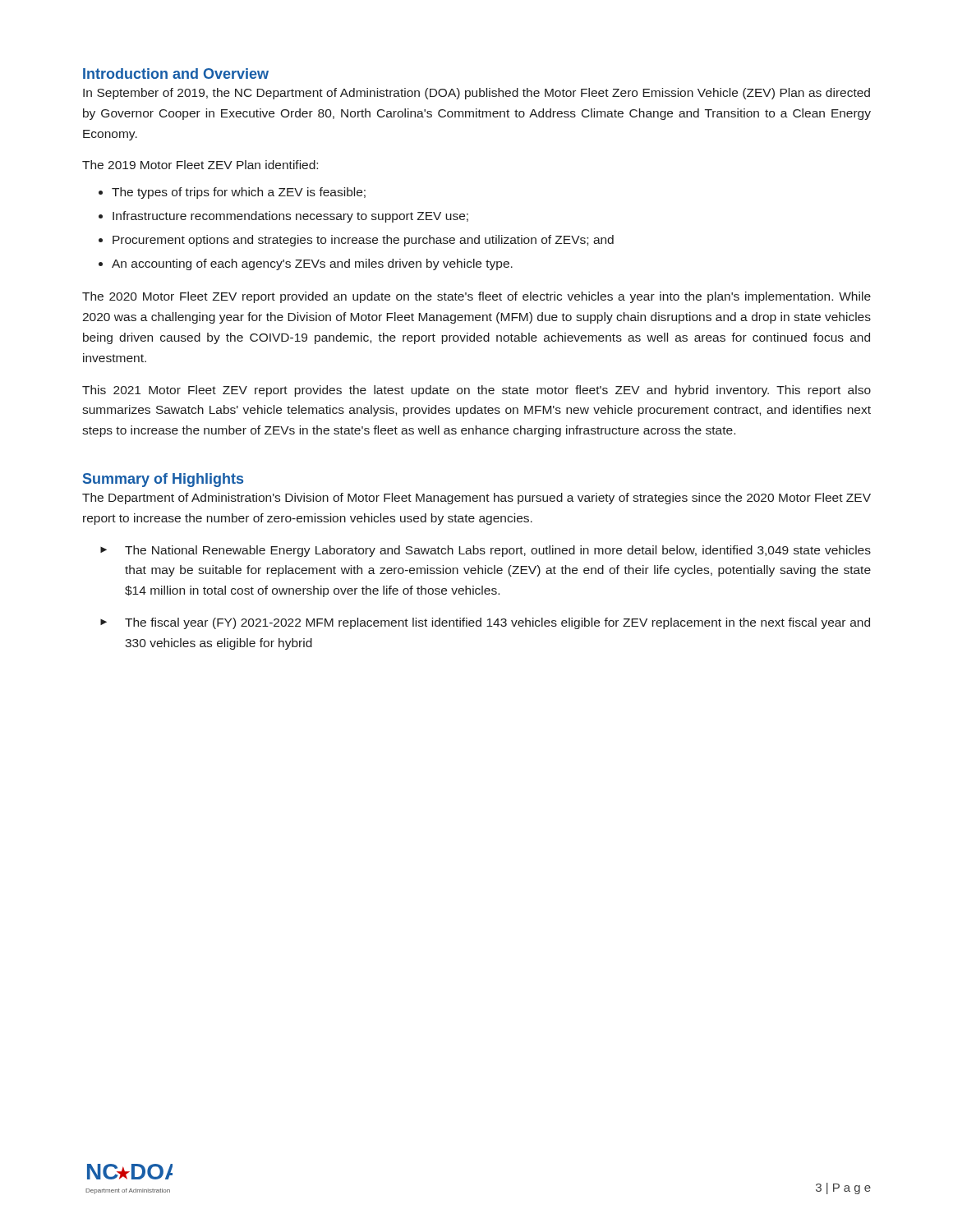The width and height of the screenshot is (953, 1232).
Task: Where is the passage that starts "Procurement options and strategies to increase the purchase"?
Action: [x=363, y=239]
